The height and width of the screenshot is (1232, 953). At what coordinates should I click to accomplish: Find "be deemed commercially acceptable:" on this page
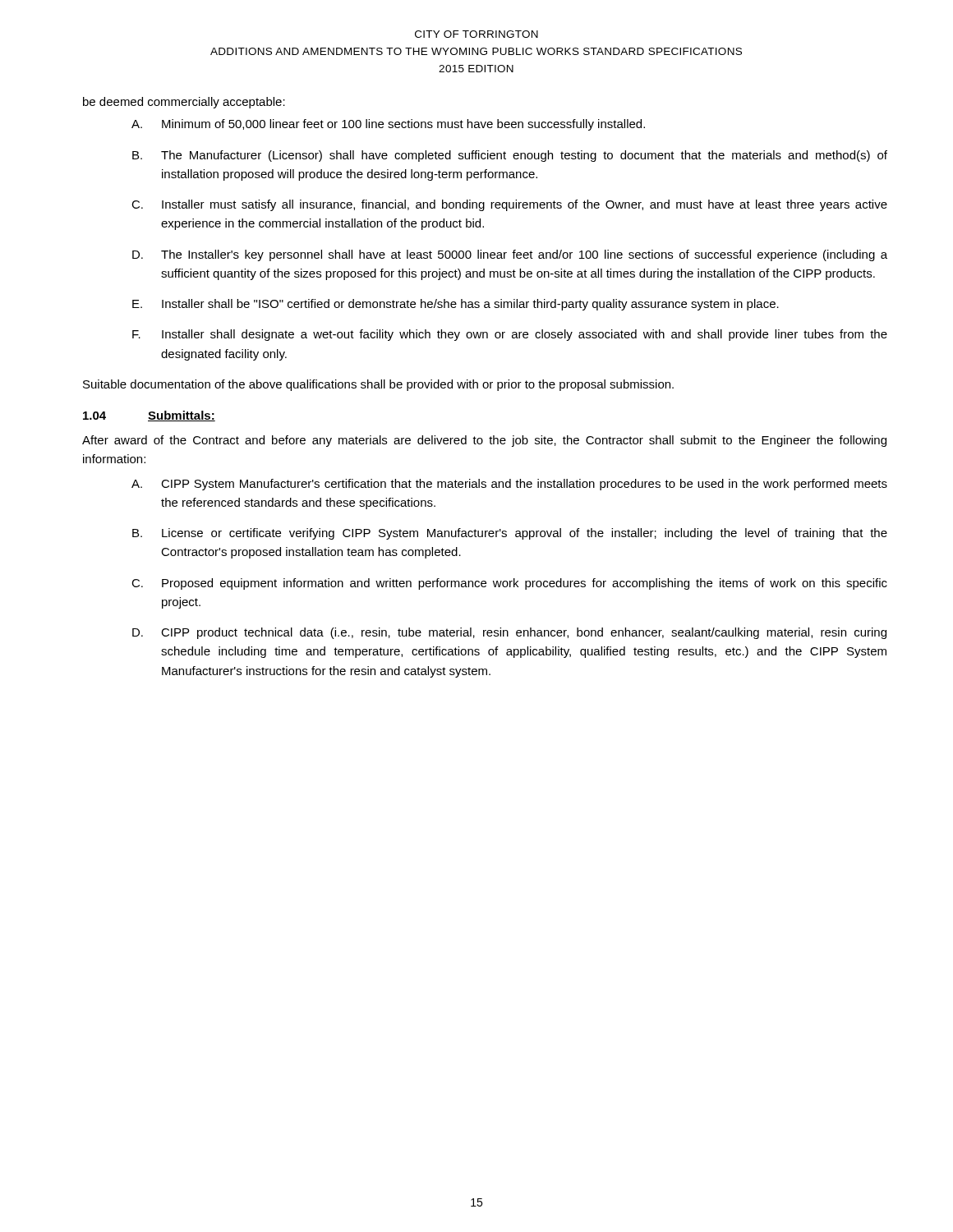(x=184, y=101)
